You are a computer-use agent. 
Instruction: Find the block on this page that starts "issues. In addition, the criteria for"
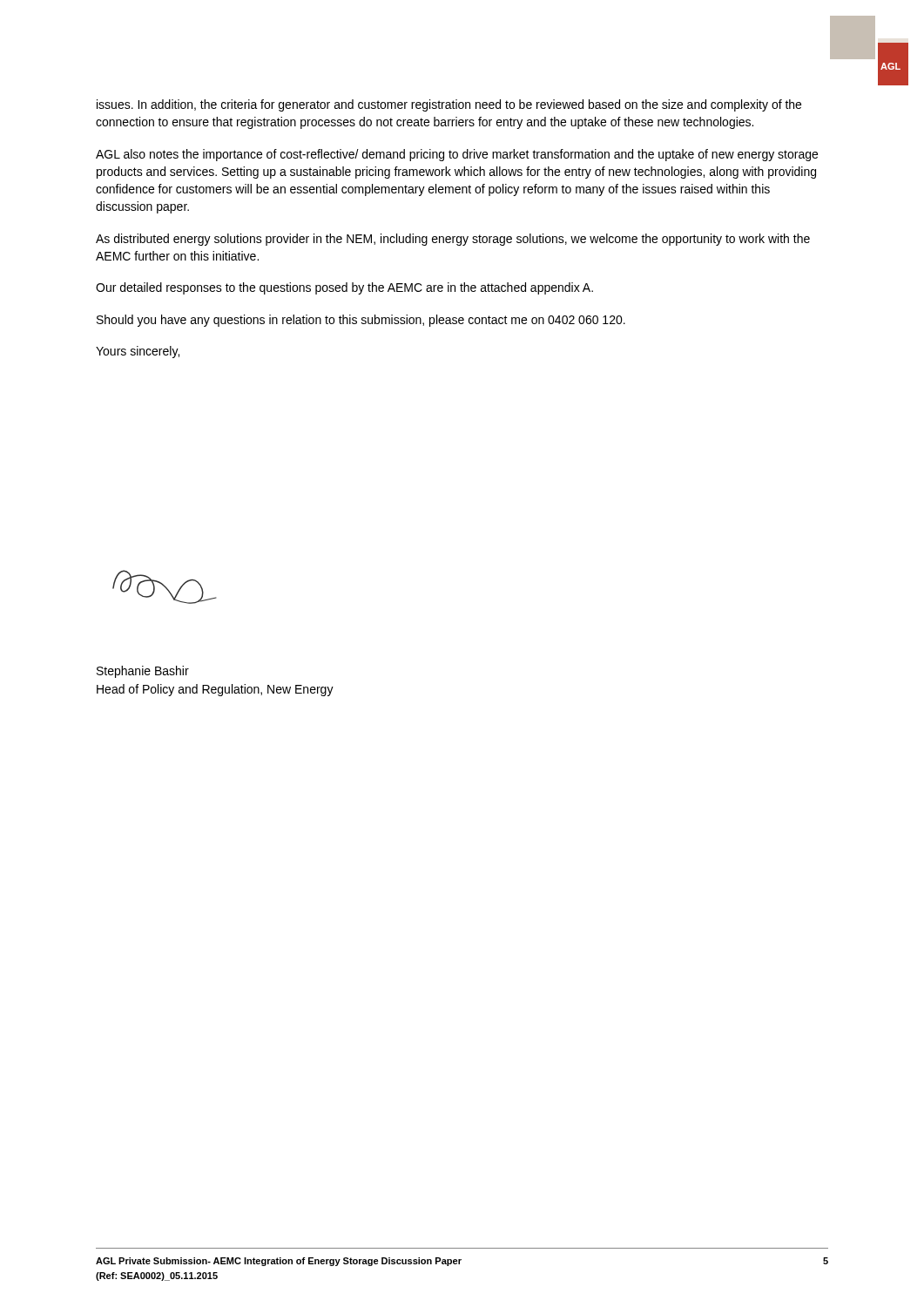tap(462, 114)
